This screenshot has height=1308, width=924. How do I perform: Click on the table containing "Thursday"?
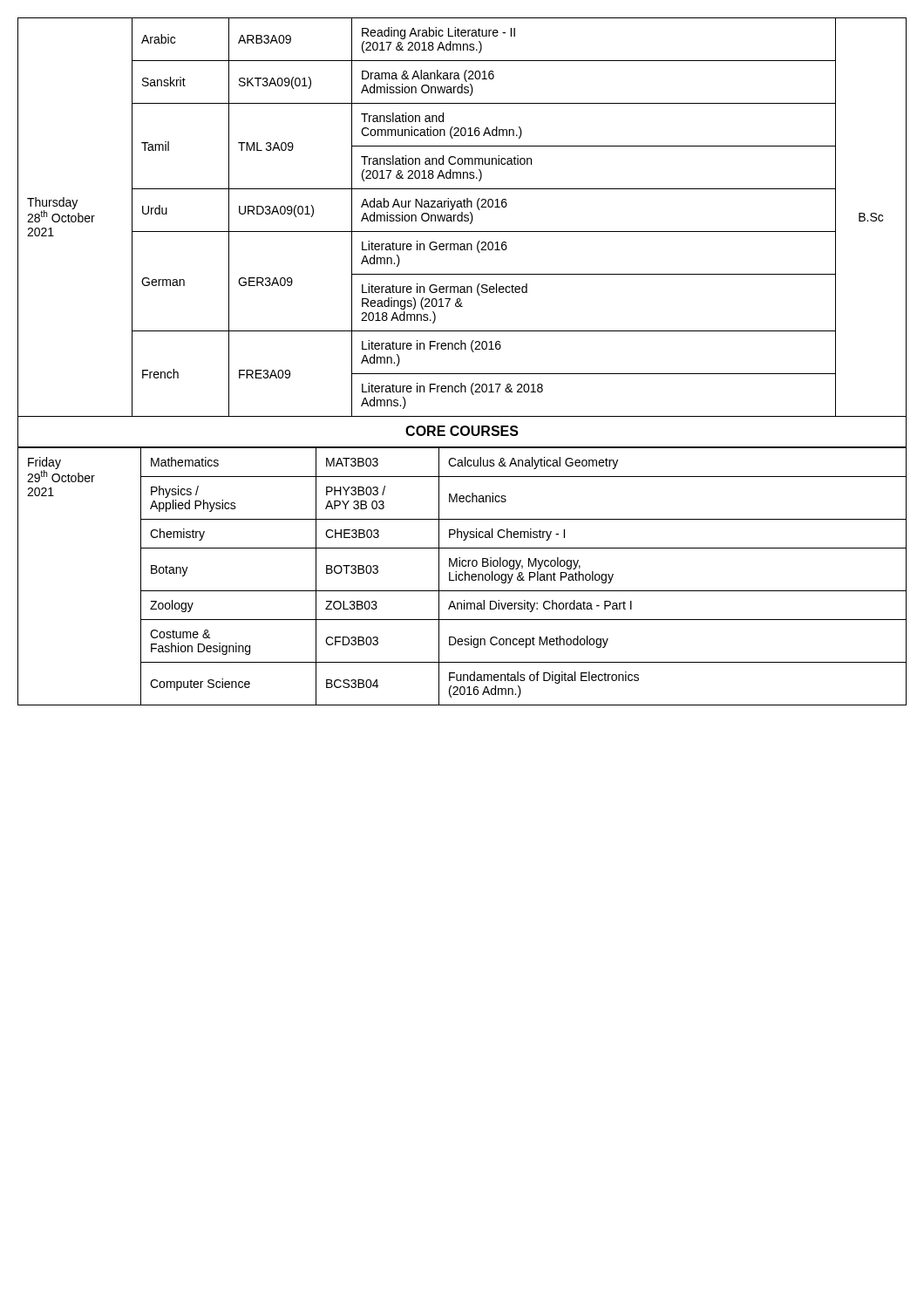click(x=462, y=217)
